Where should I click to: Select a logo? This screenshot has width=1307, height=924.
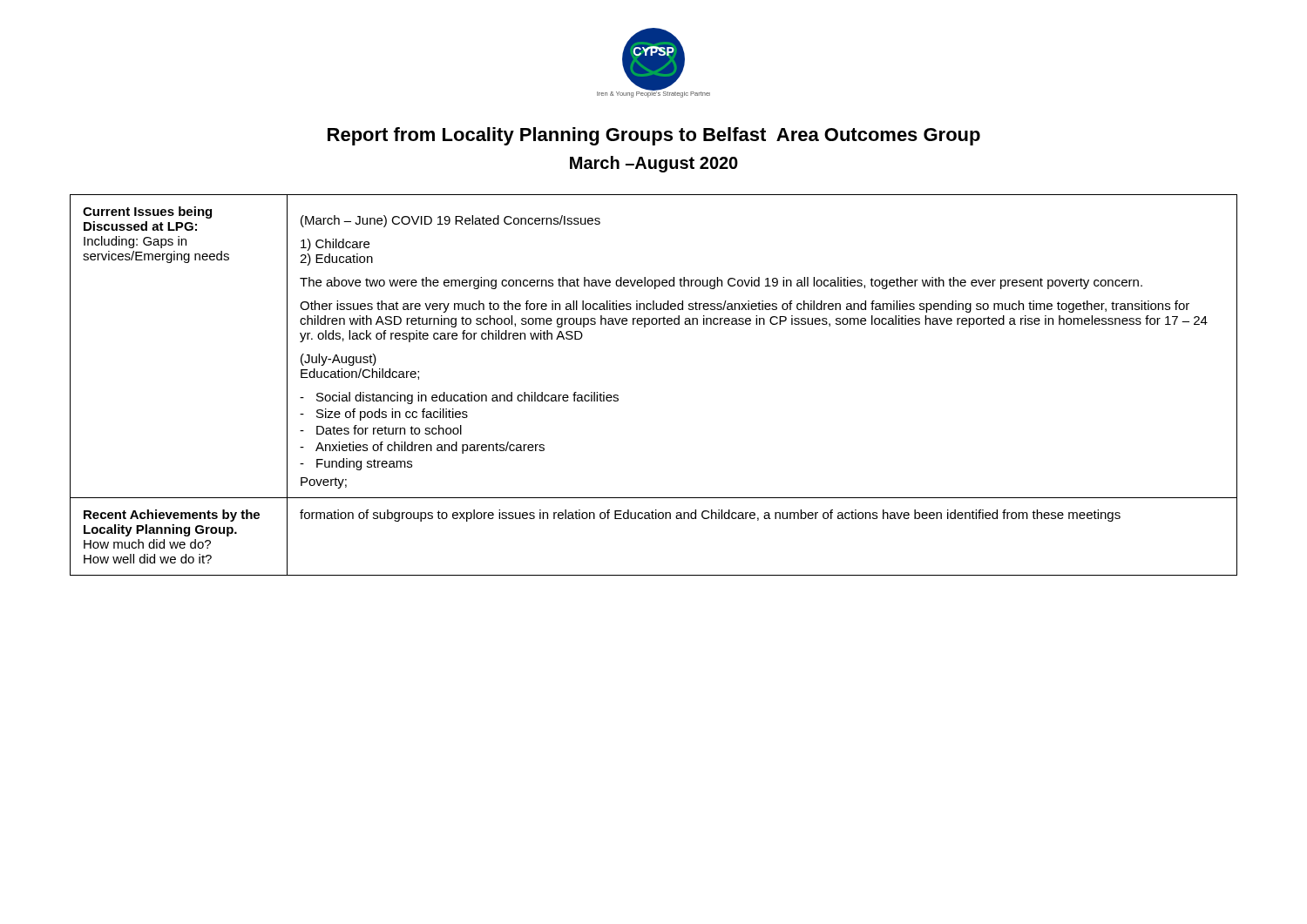point(654,67)
